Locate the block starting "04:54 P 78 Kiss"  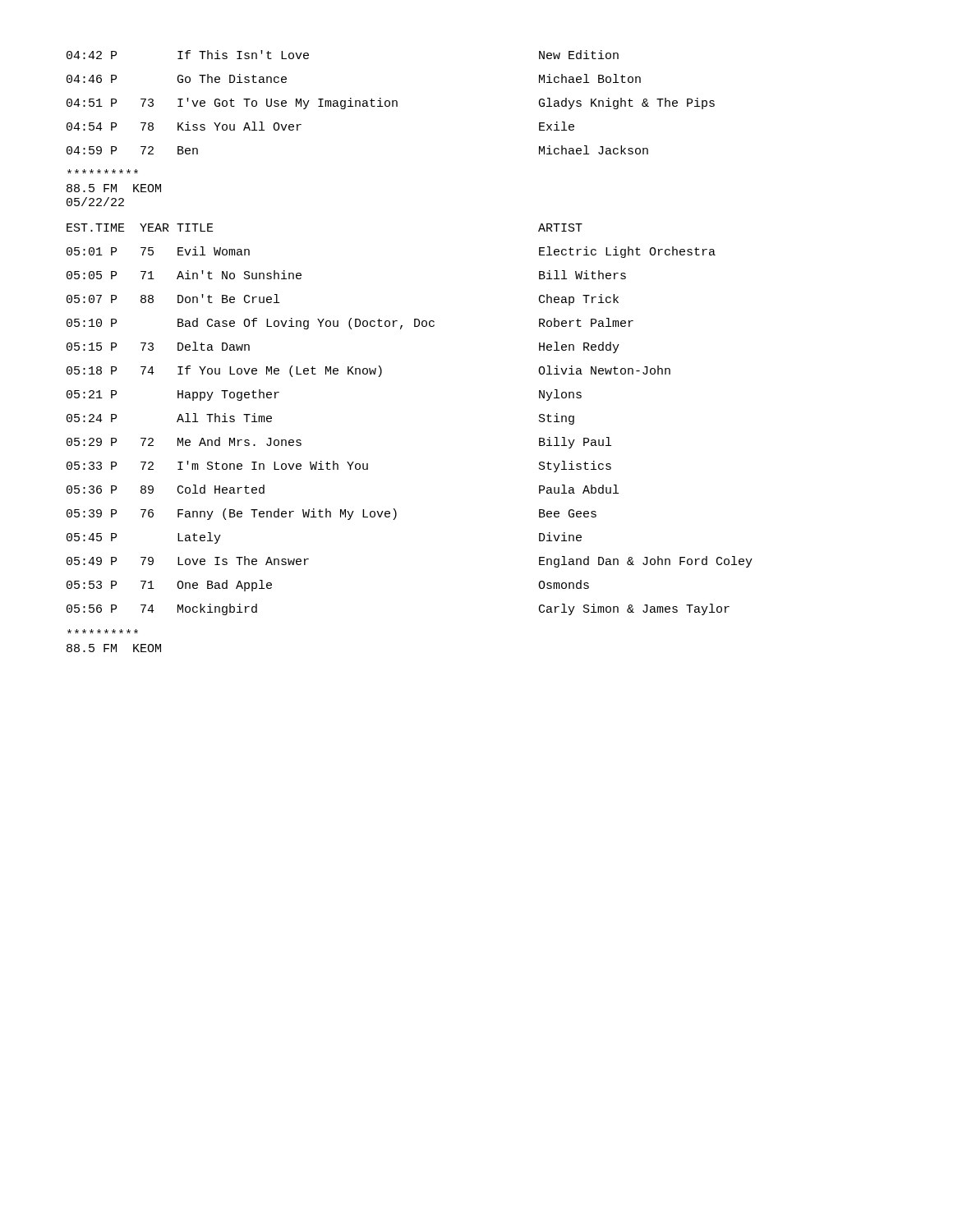[x=92, y=126]
